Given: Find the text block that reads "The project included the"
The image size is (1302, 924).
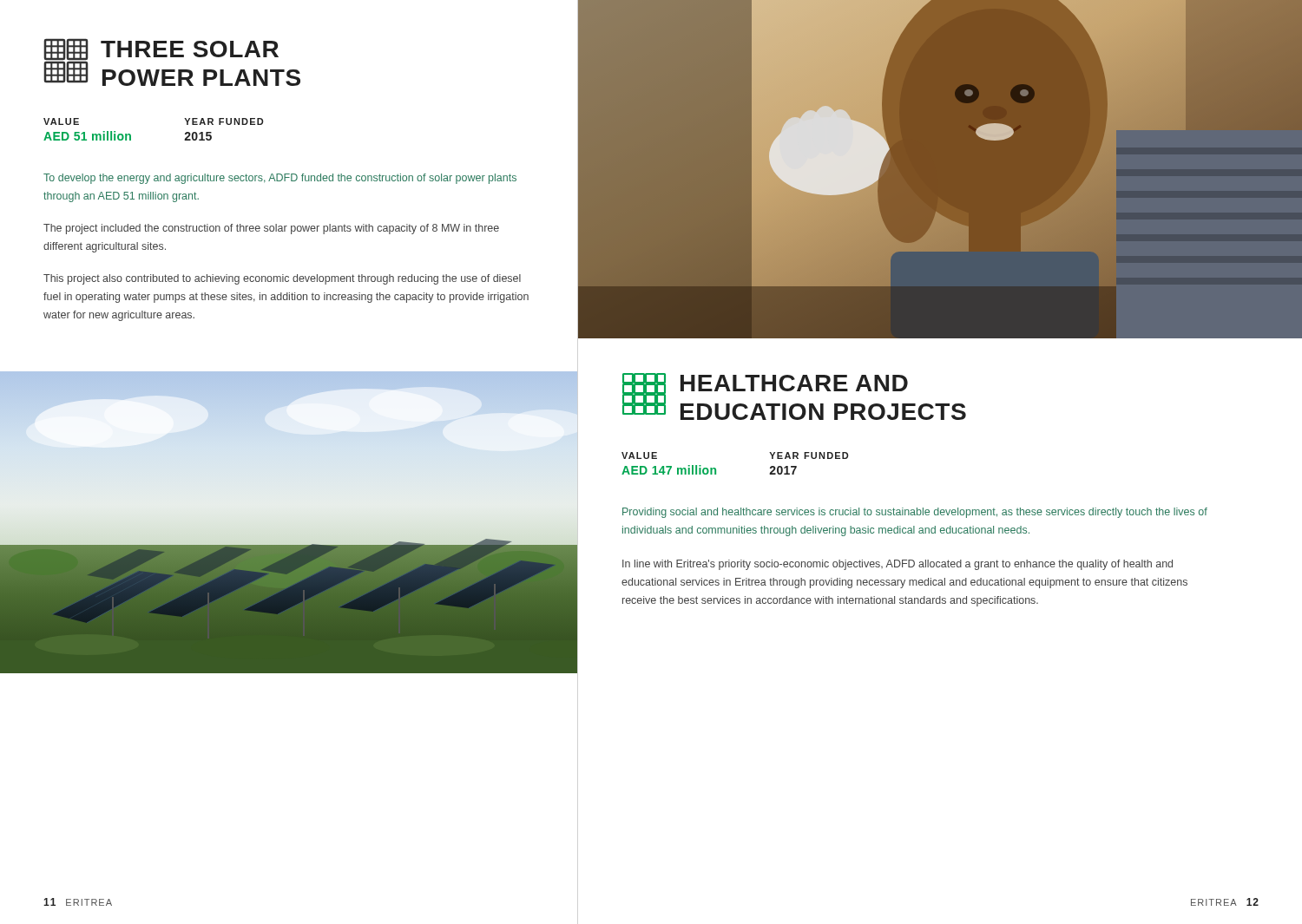Looking at the screenshot, I should (271, 237).
